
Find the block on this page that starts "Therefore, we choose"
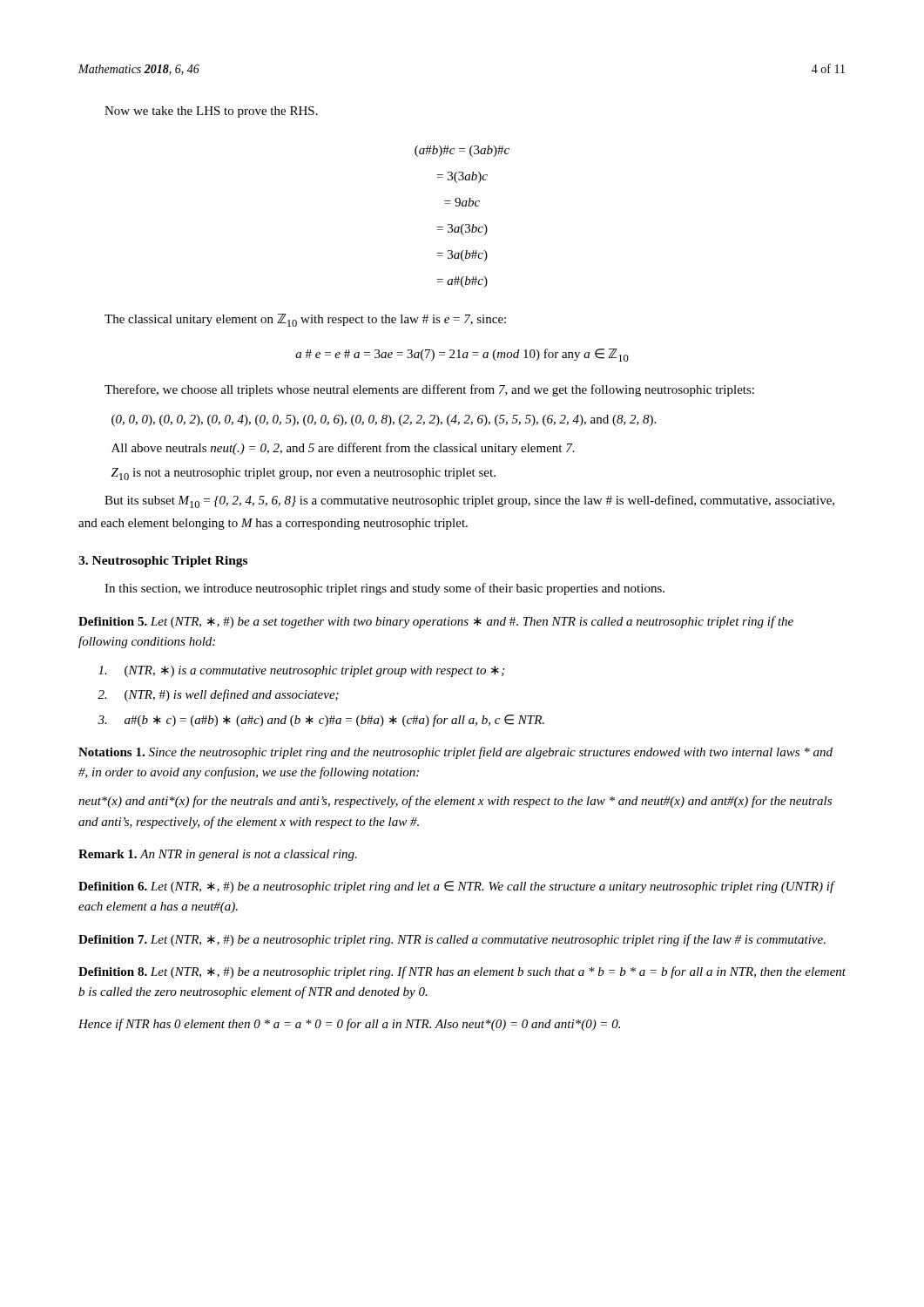(x=430, y=389)
